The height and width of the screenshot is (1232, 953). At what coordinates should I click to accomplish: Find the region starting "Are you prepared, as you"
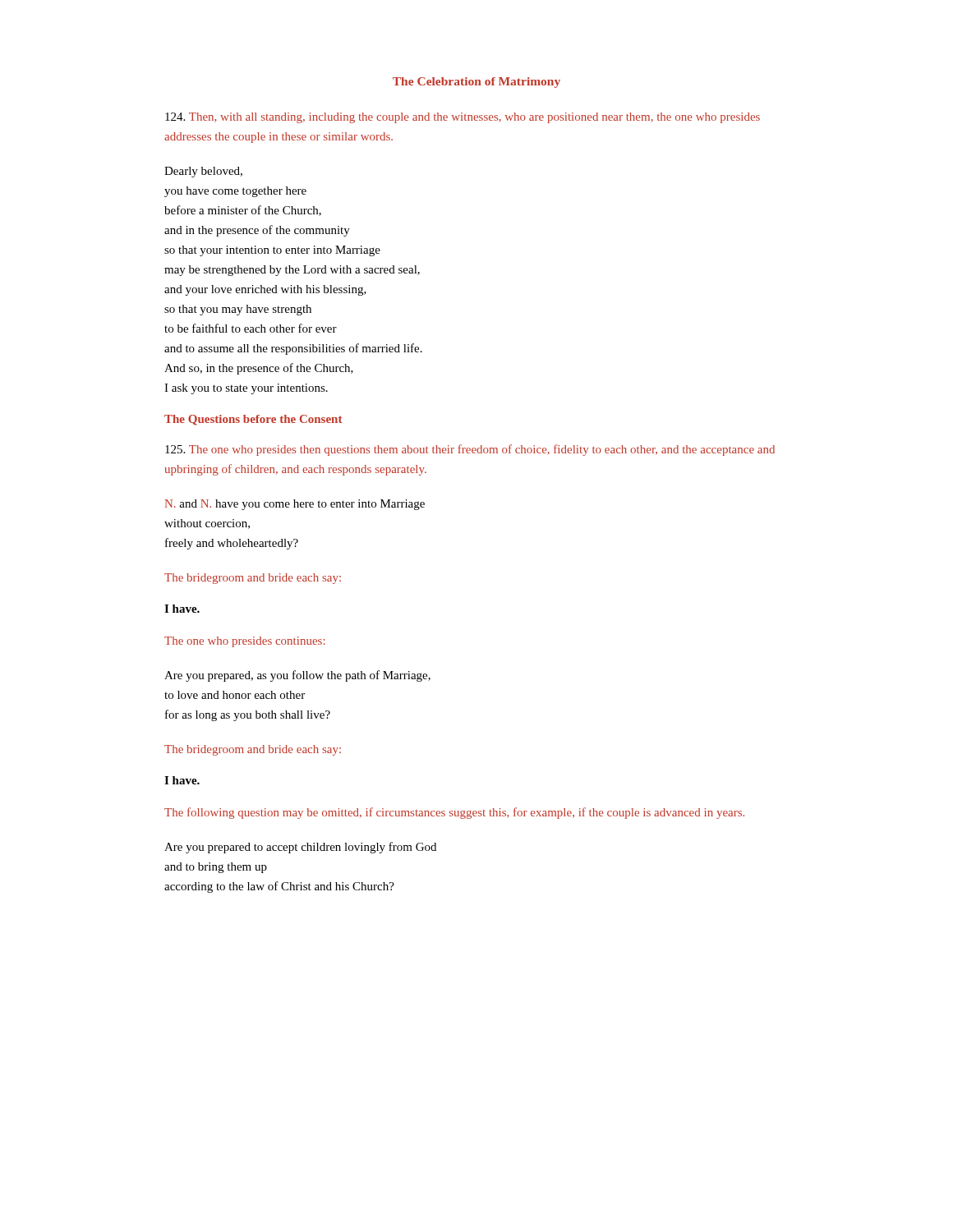(x=298, y=695)
